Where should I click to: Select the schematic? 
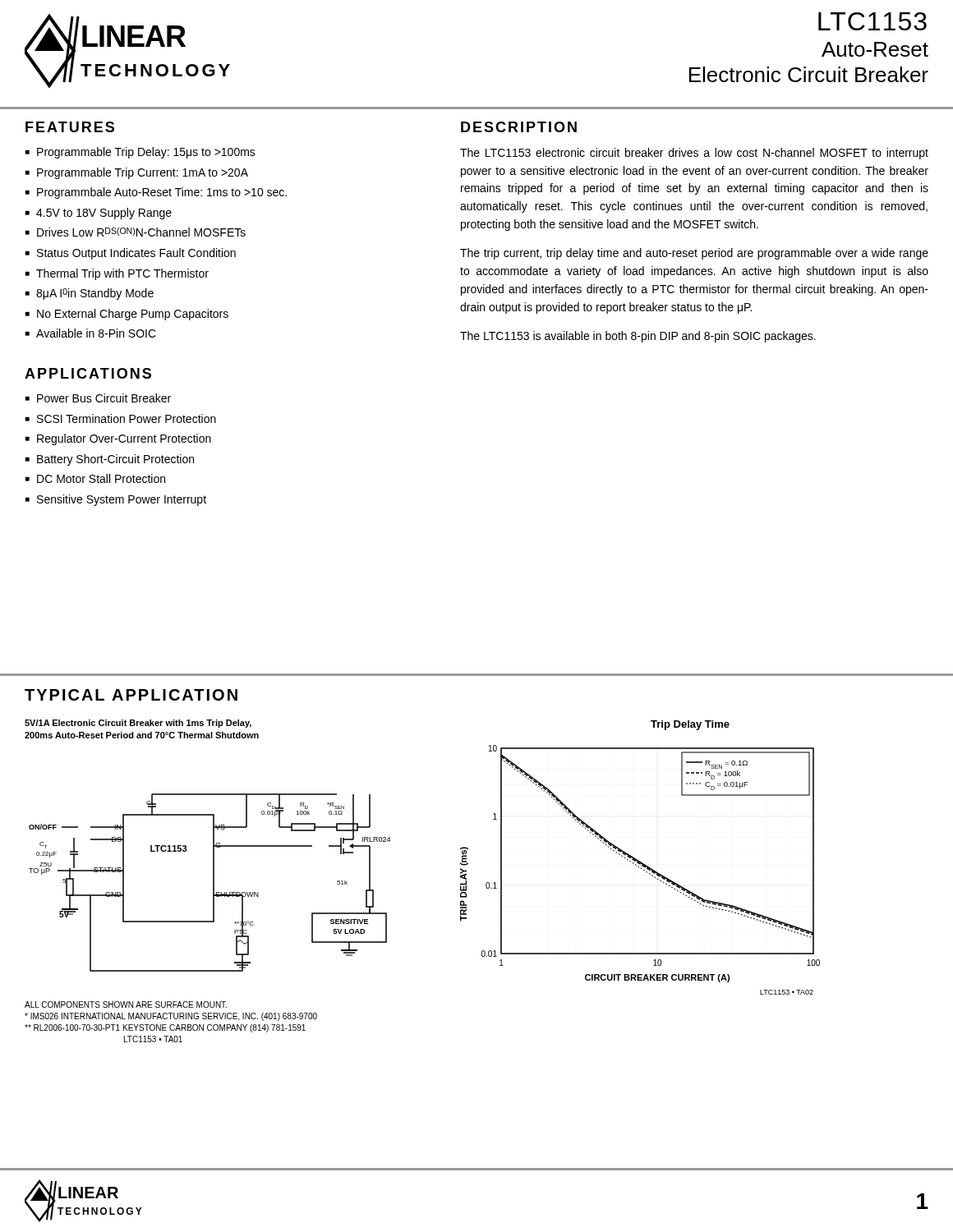tap(226, 872)
